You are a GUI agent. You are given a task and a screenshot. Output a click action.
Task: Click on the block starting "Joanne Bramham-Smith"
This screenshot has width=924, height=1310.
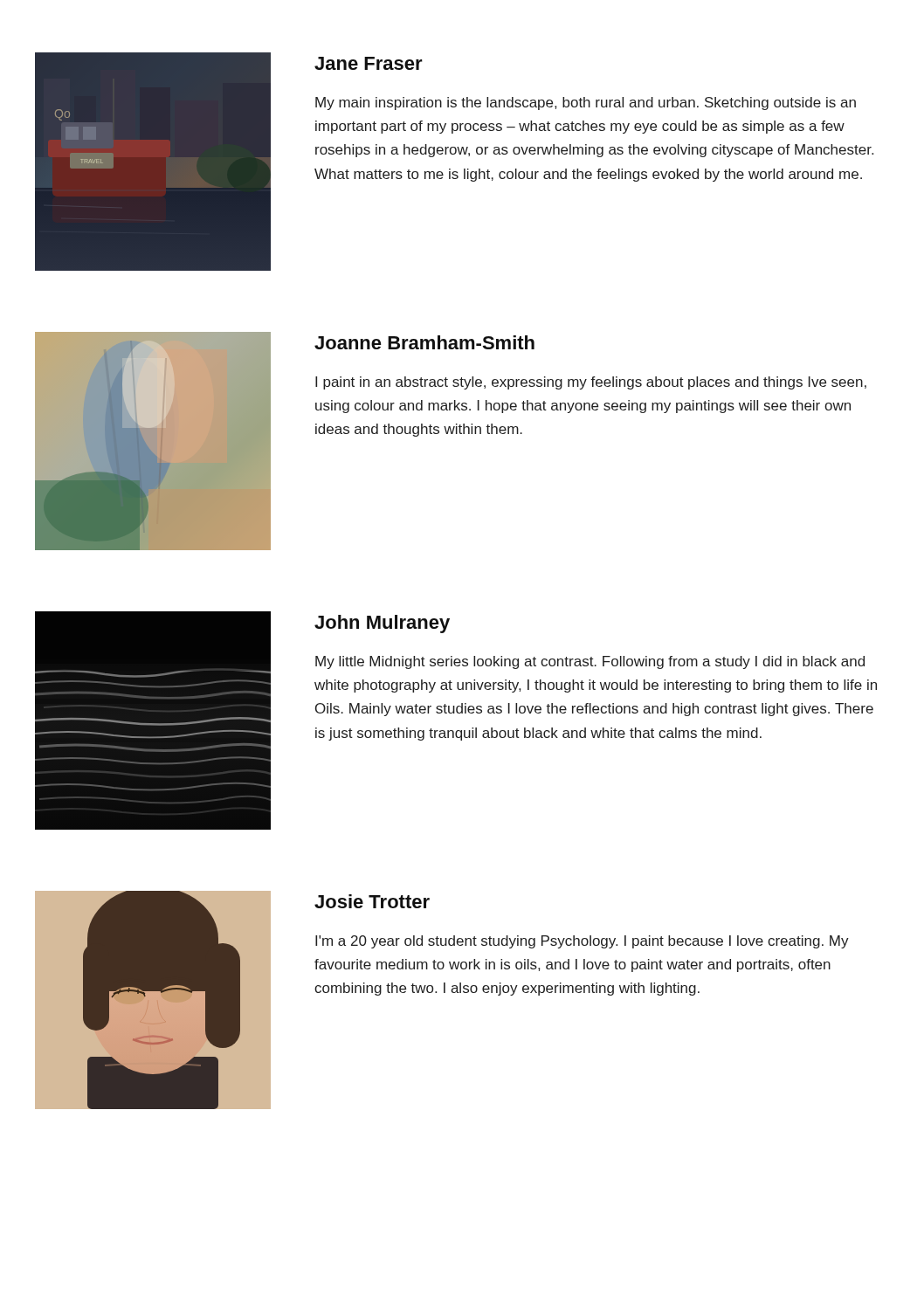425,343
